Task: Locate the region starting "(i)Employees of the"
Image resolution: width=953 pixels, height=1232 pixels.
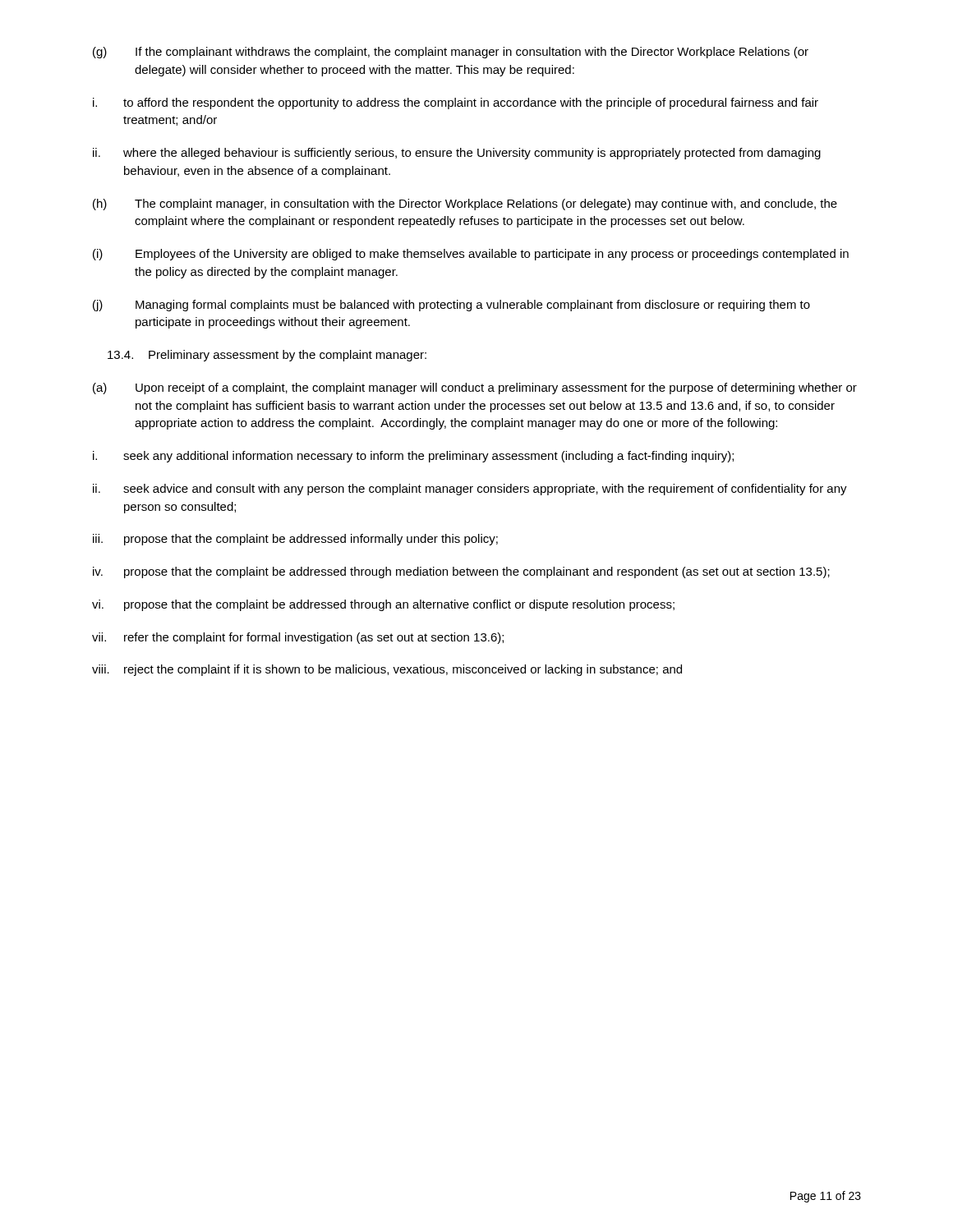Action: 475,263
